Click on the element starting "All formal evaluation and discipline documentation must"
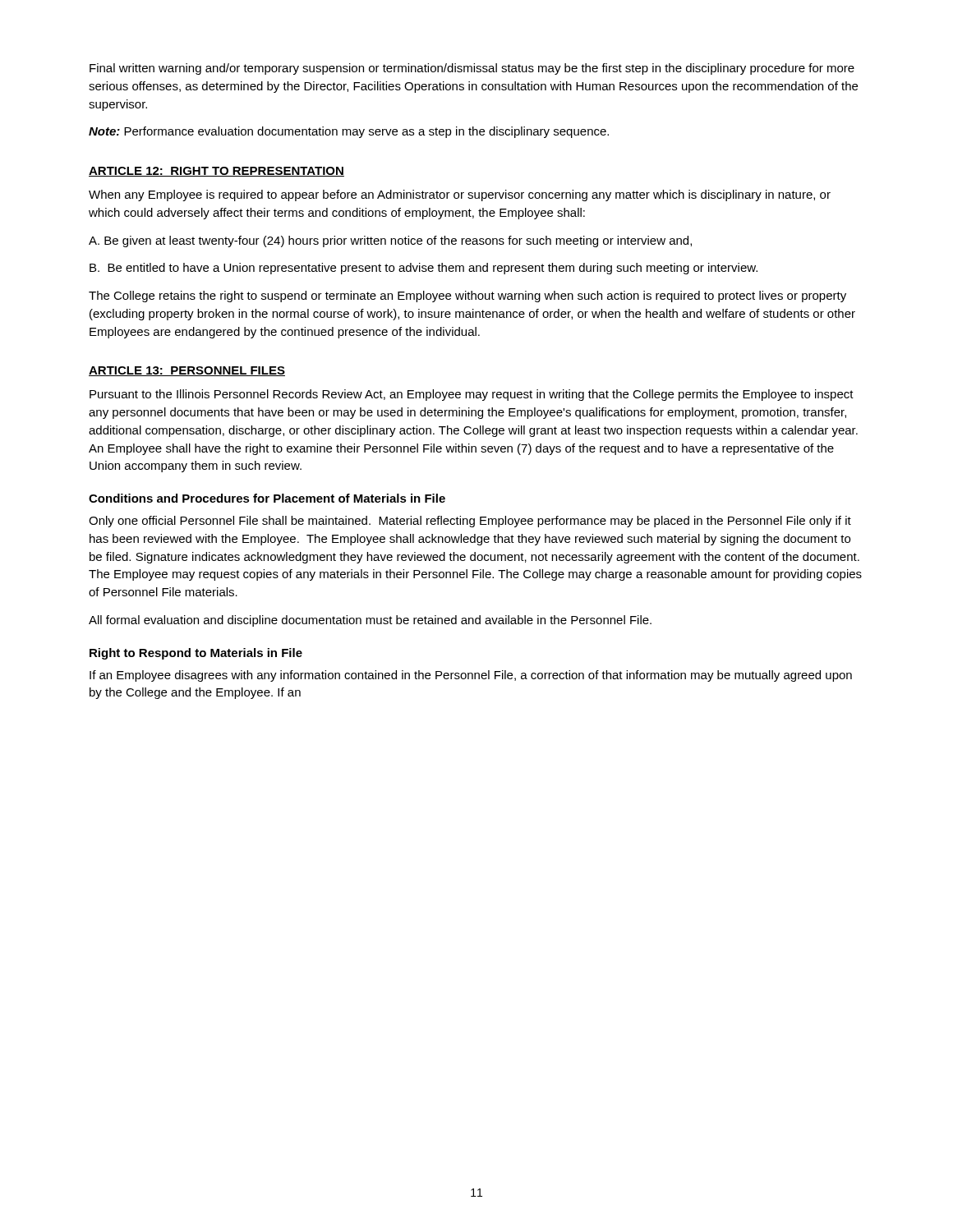 tap(371, 620)
